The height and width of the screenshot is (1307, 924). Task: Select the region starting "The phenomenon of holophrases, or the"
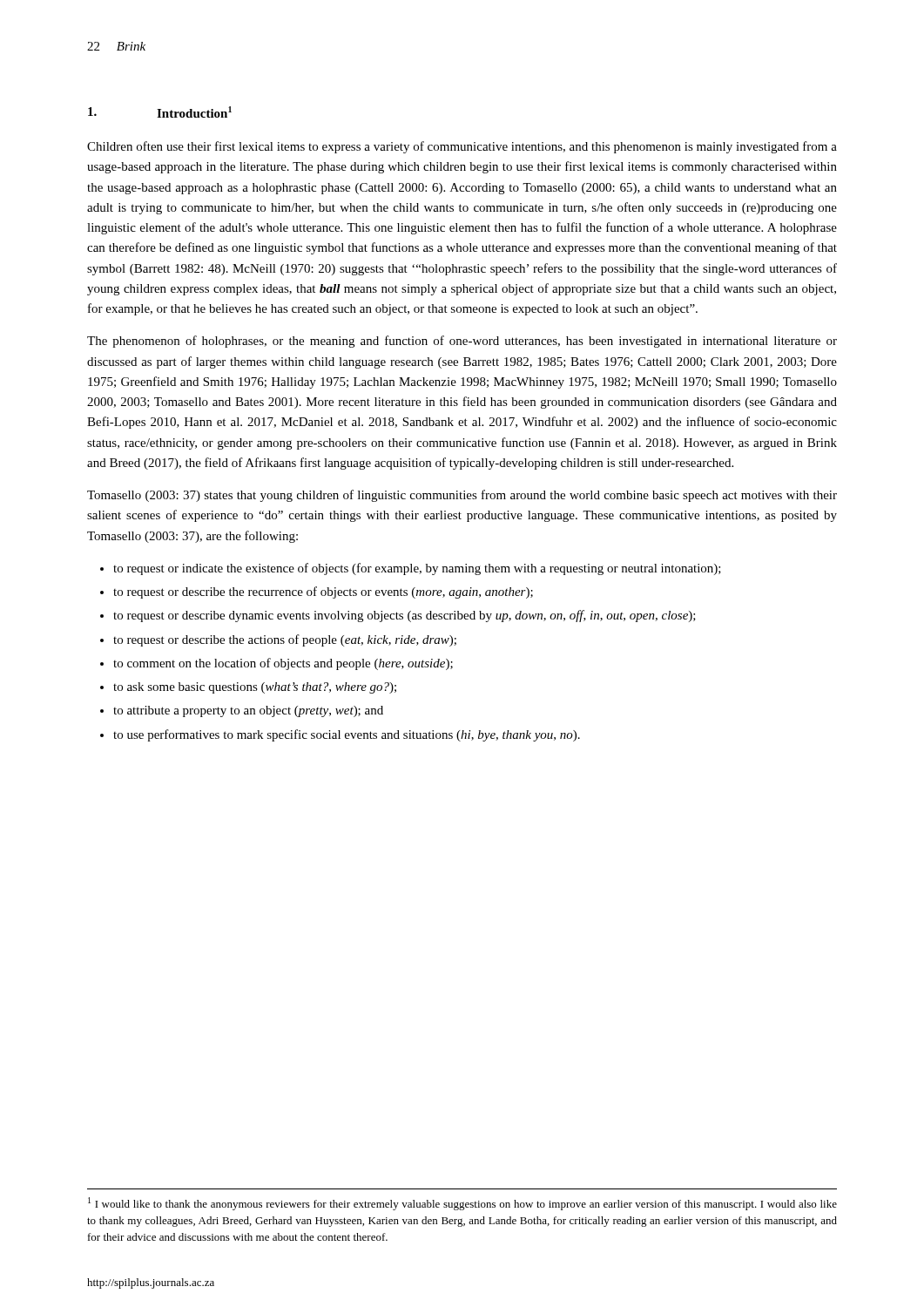pos(462,402)
